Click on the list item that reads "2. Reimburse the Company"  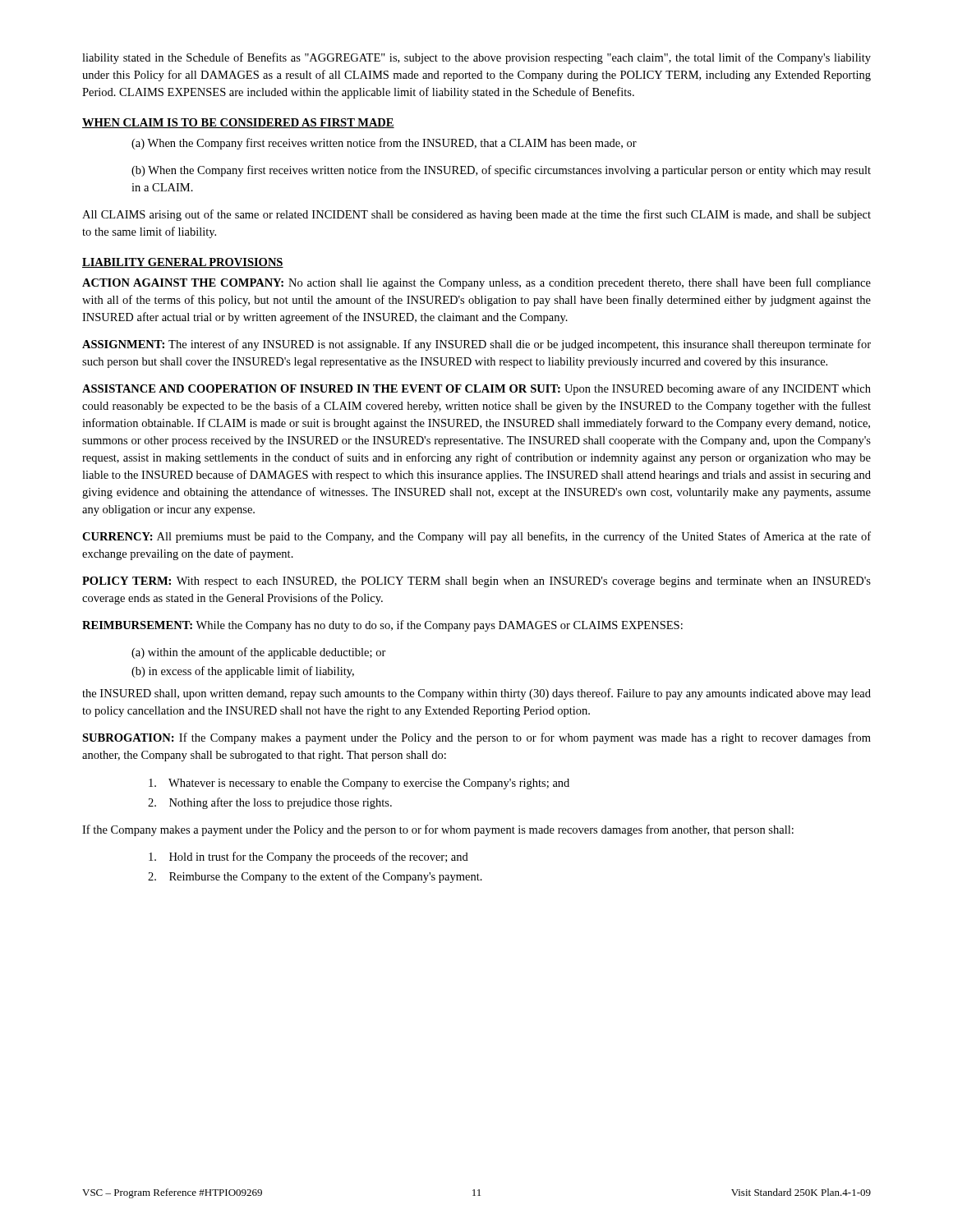click(x=315, y=876)
